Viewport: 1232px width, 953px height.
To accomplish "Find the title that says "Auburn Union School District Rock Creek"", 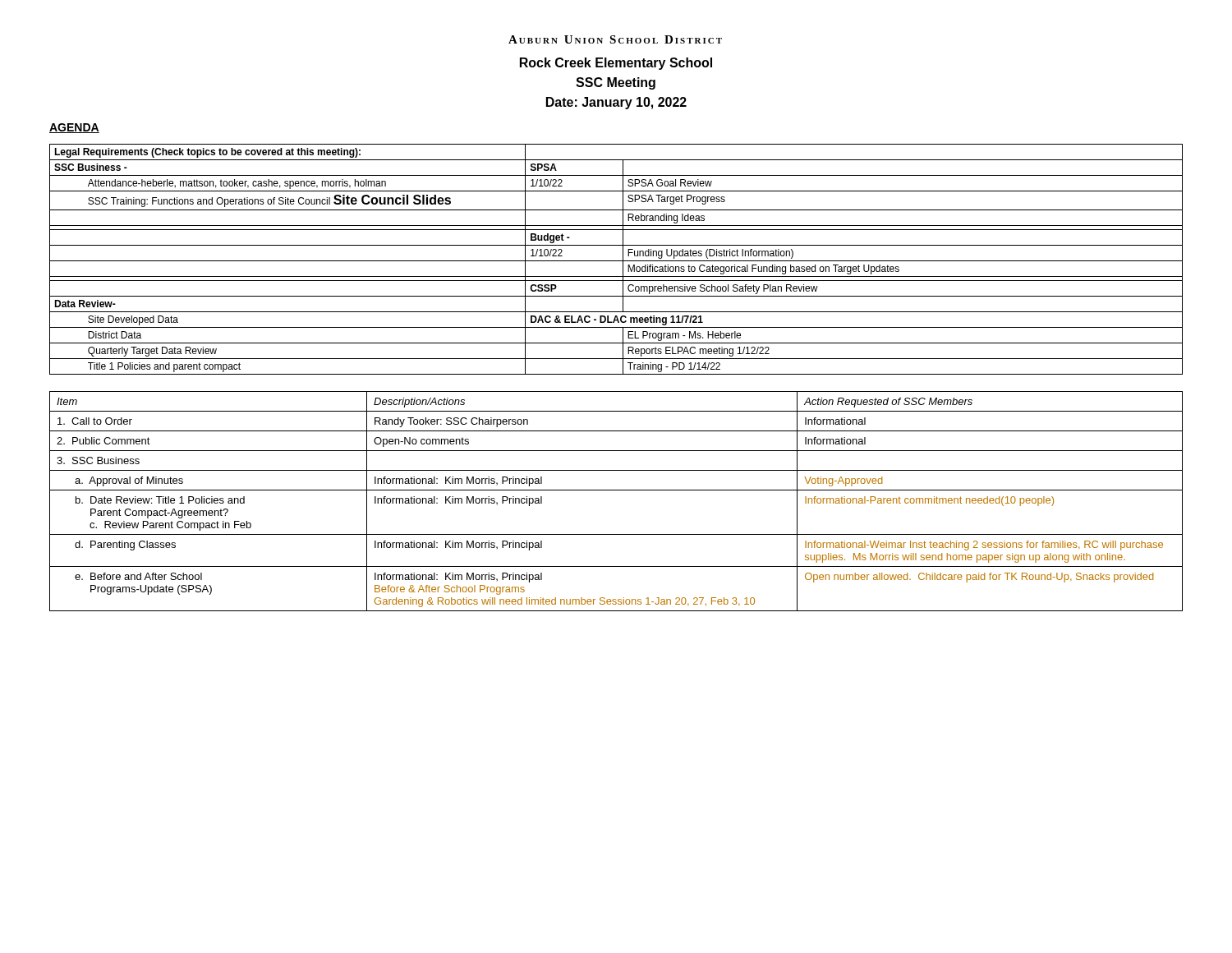I will coord(616,73).
